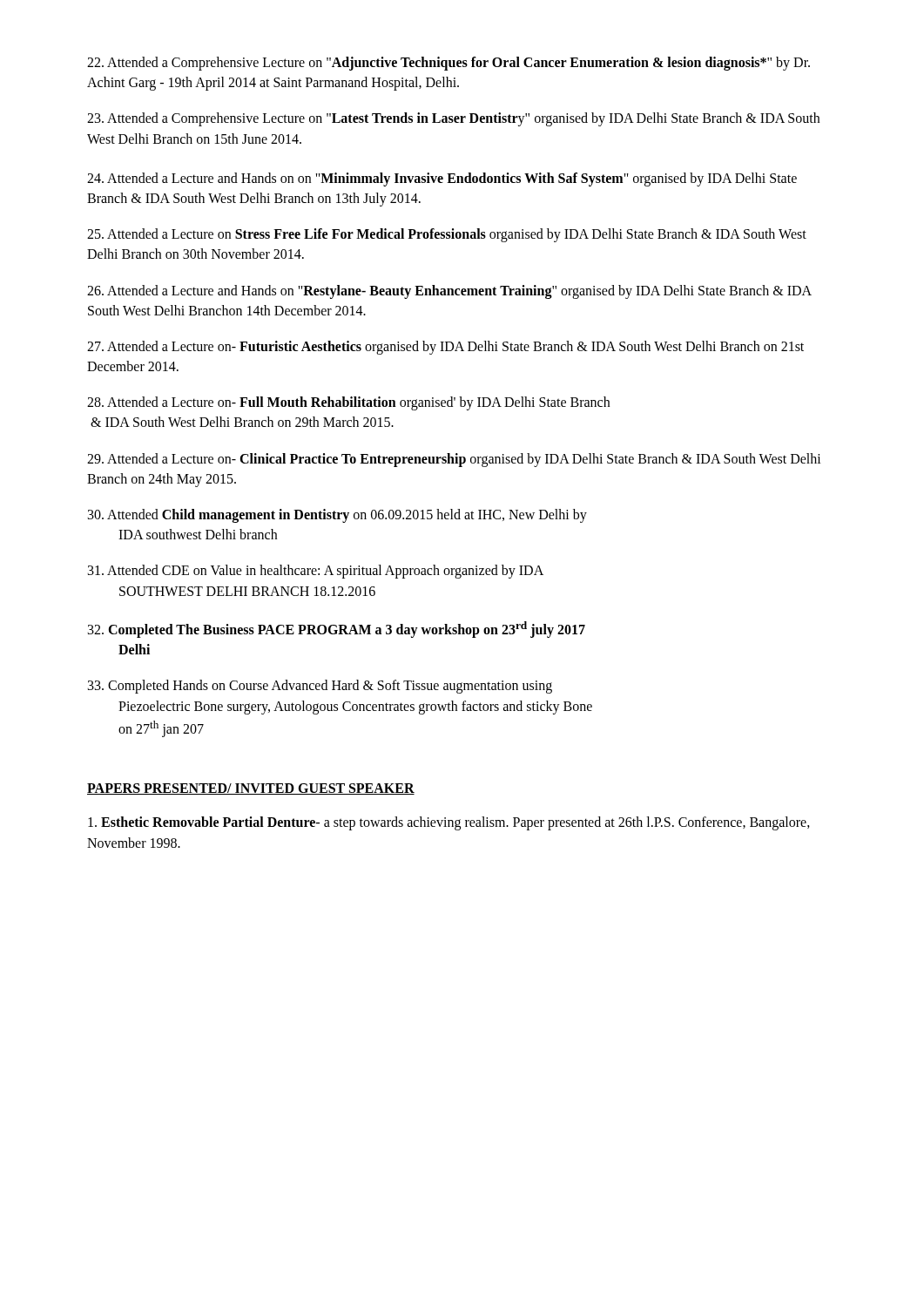Viewport: 924px width, 1307px height.
Task: Select the list item that says "28. Attended a Lecture on- Full Mouth"
Action: click(x=349, y=412)
